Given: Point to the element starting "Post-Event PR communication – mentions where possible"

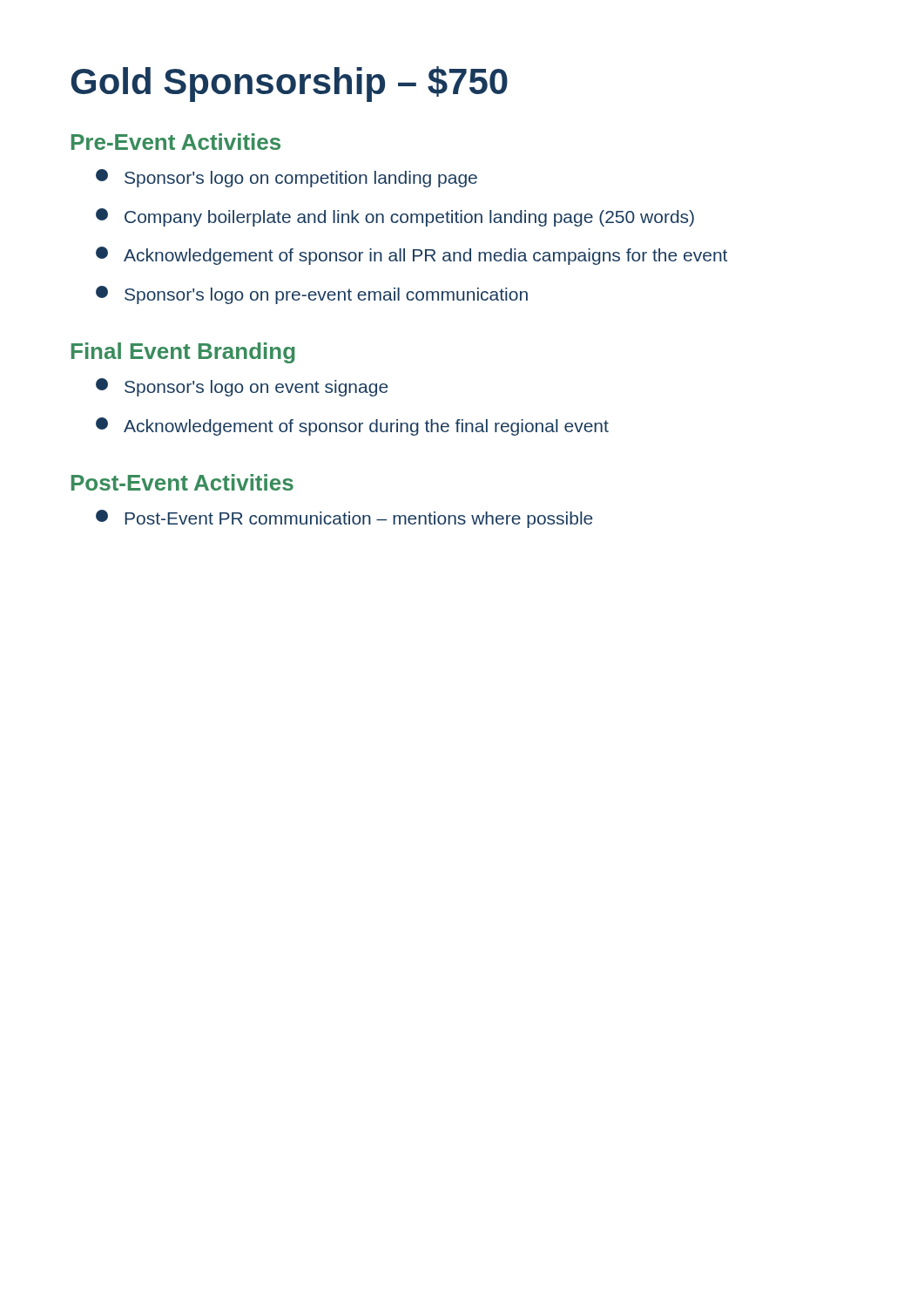Looking at the screenshot, I should [475, 519].
